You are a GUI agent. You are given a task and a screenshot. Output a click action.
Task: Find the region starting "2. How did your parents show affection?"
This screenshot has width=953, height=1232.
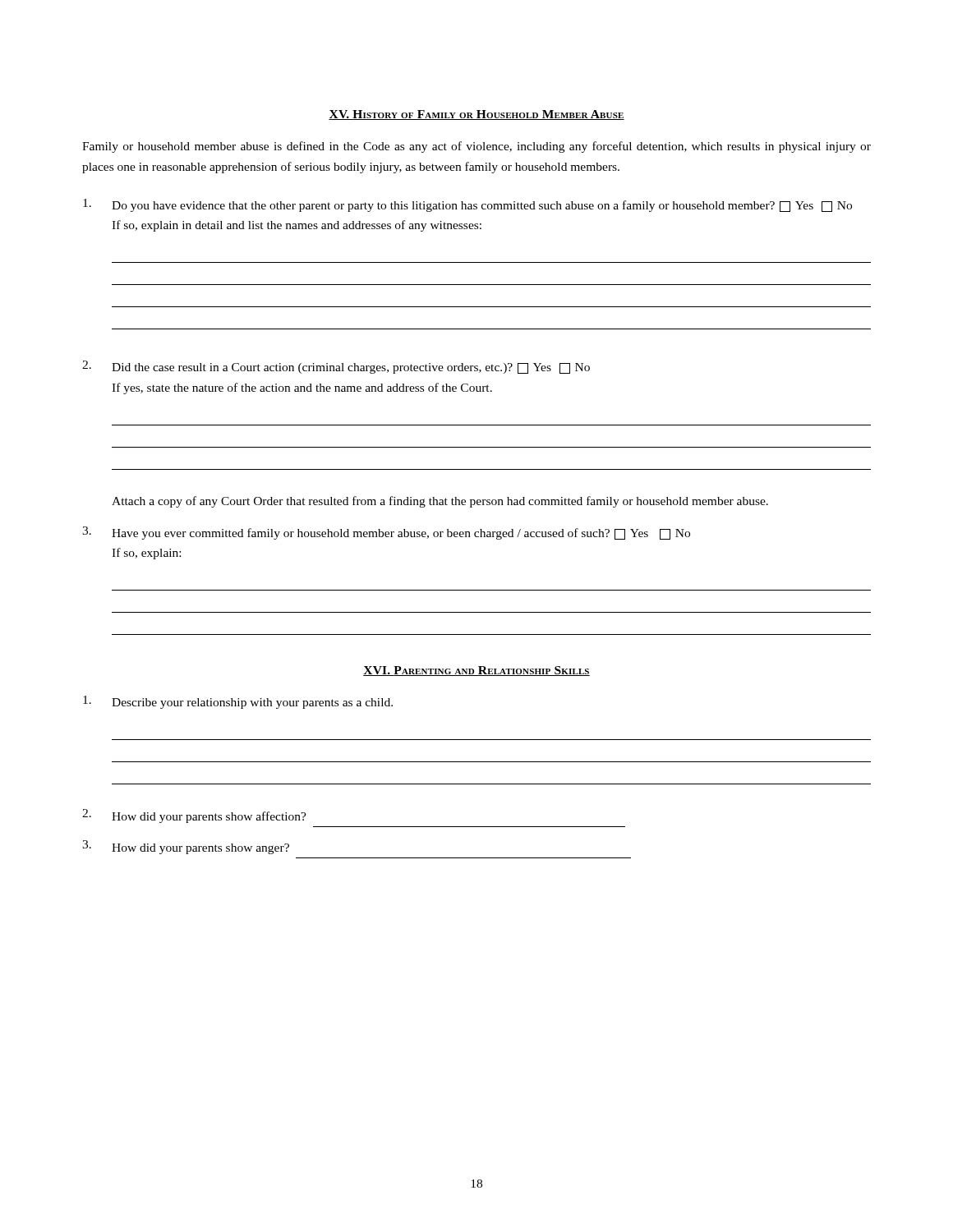(476, 816)
